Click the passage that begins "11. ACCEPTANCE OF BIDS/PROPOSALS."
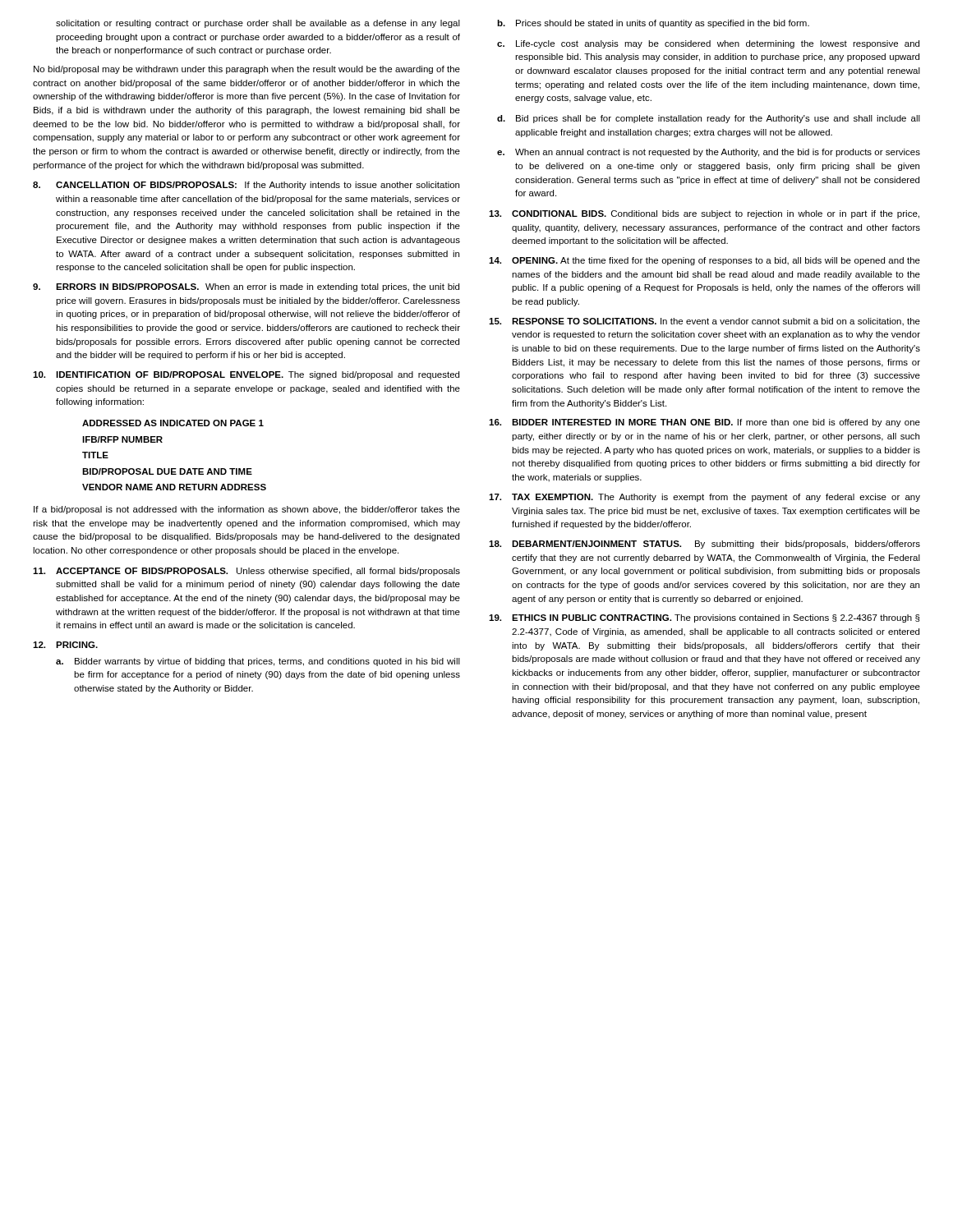The image size is (953, 1232). coord(246,598)
